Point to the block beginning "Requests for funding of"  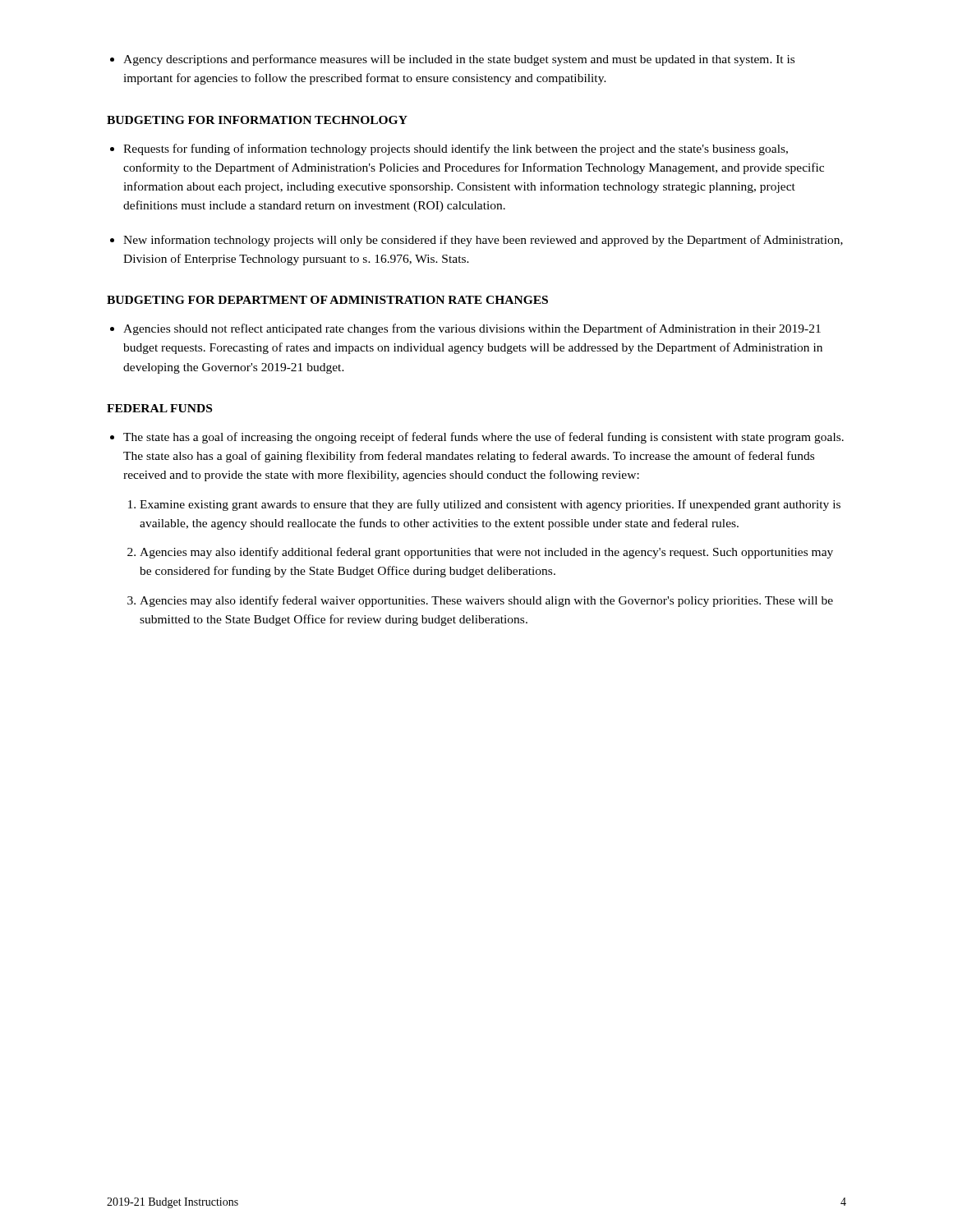pos(485,177)
